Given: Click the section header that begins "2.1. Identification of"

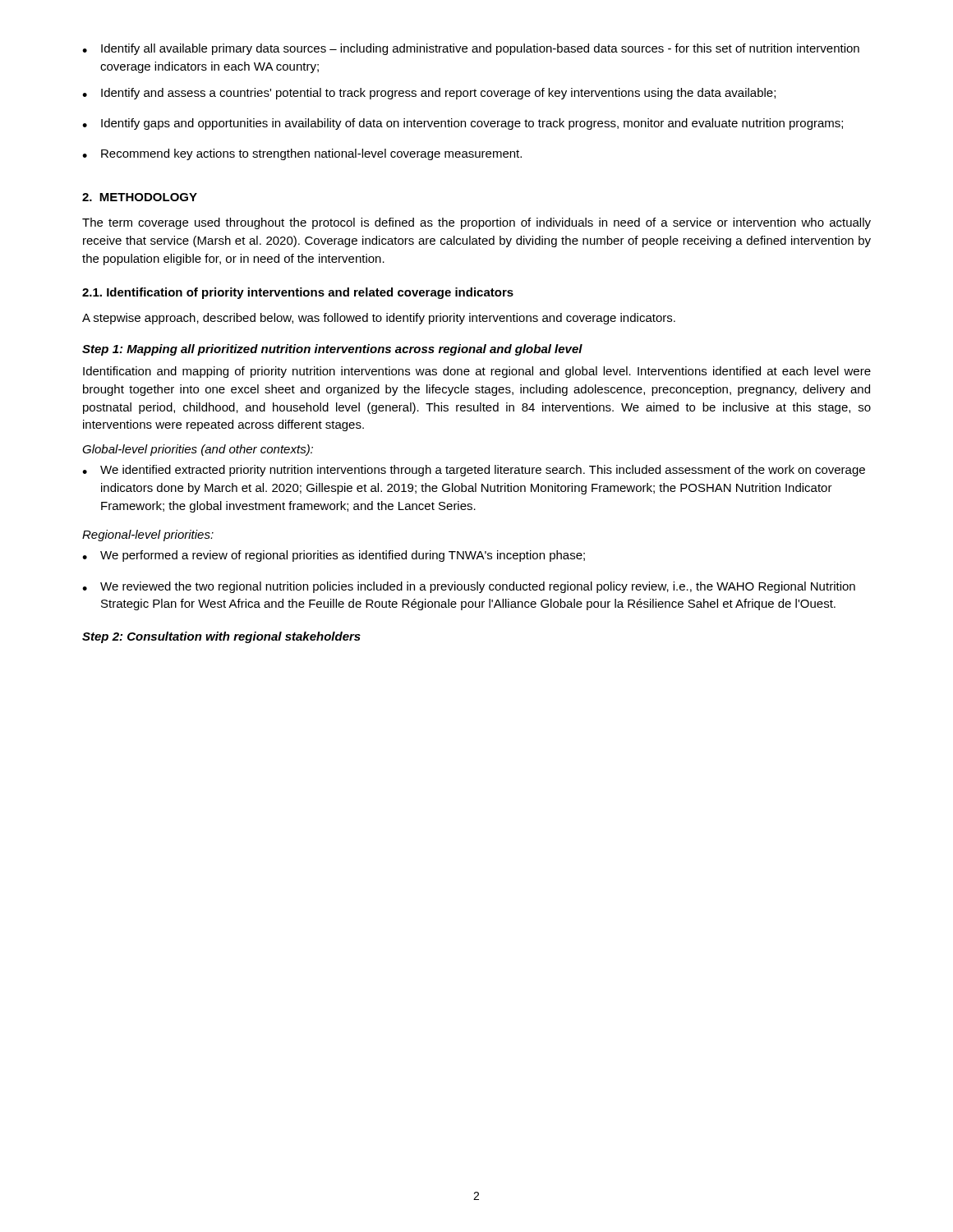Looking at the screenshot, I should coord(298,292).
